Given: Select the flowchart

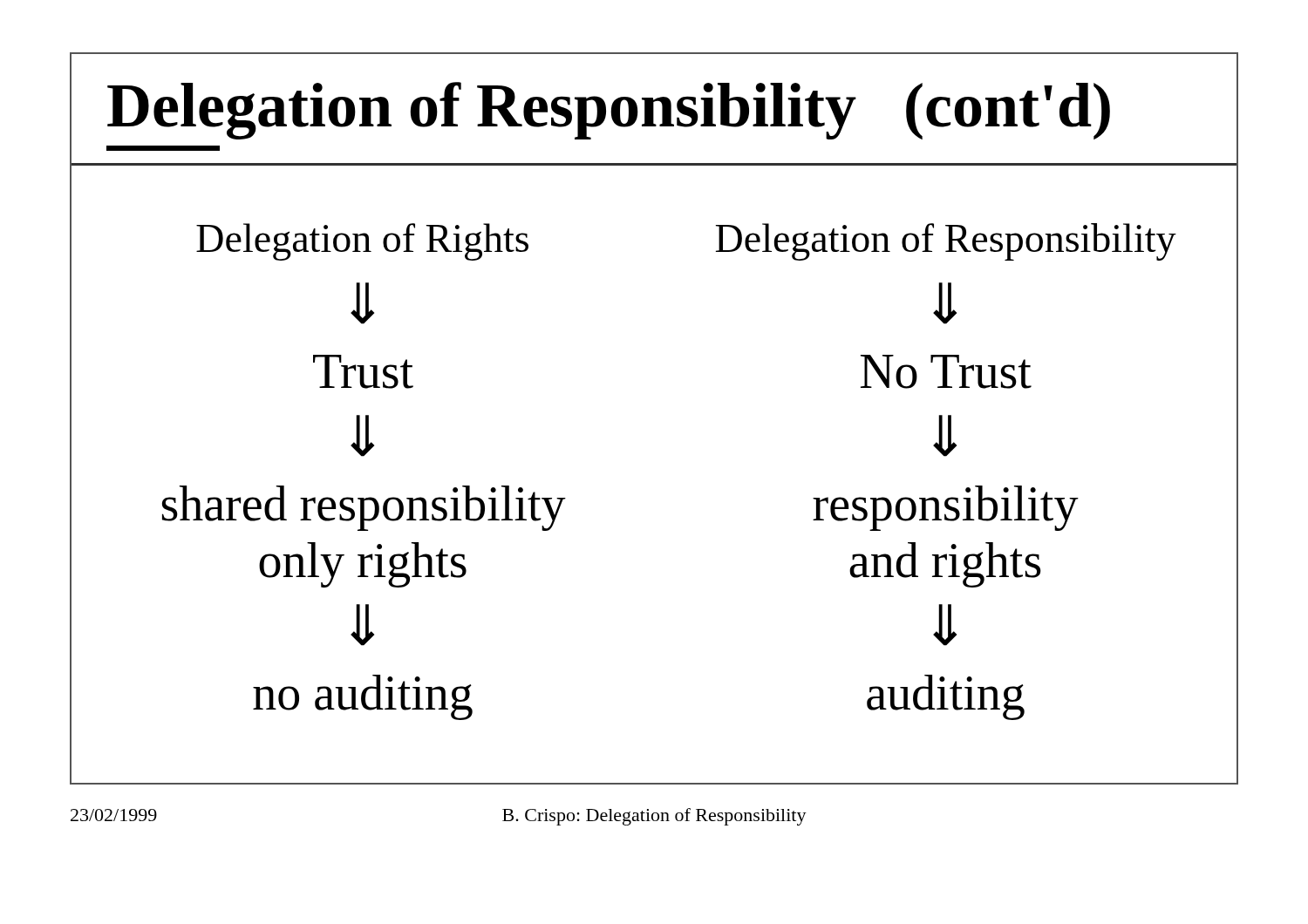Looking at the screenshot, I should [x=654, y=486].
